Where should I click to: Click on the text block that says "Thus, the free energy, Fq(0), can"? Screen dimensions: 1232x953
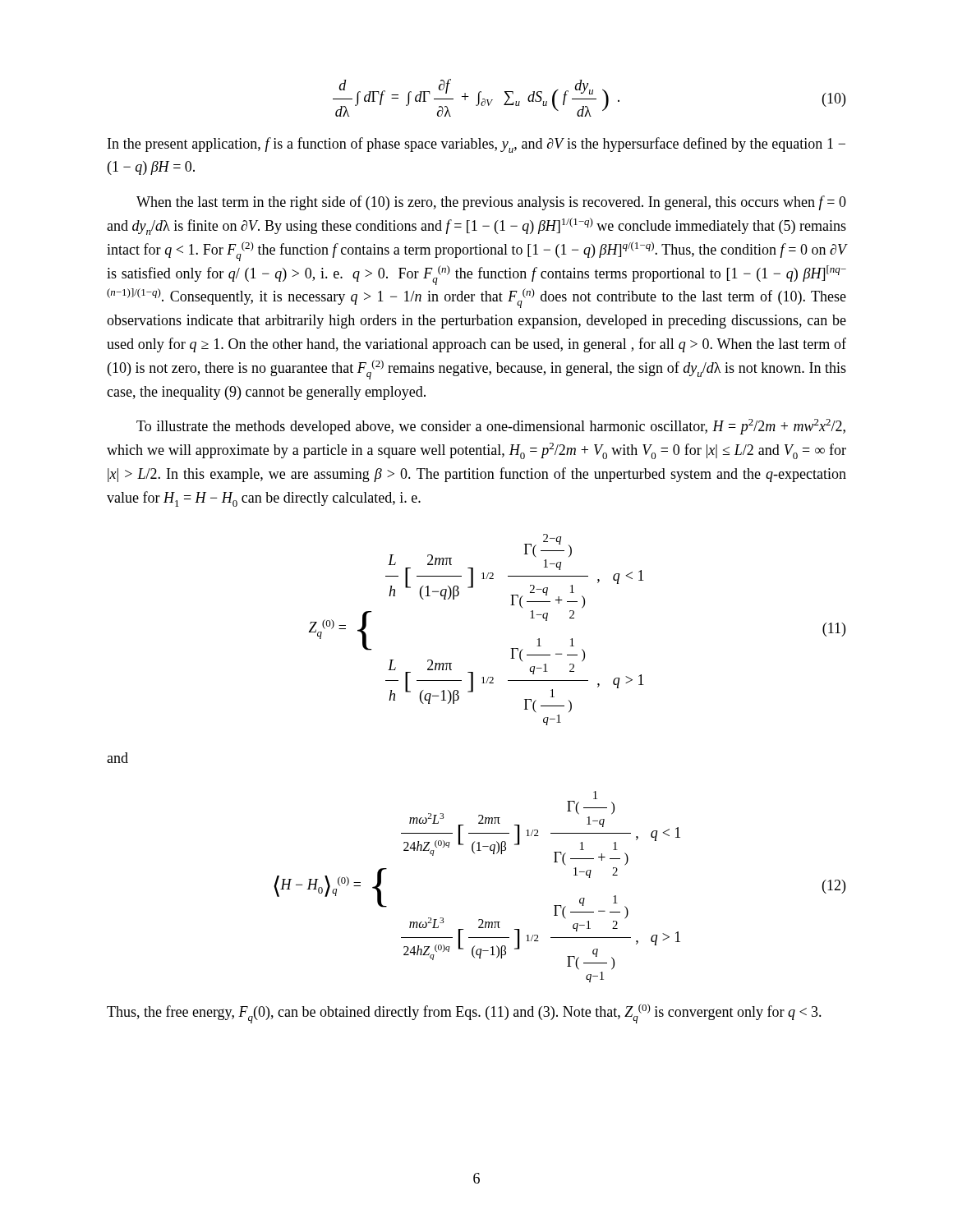tap(476, 1012)
